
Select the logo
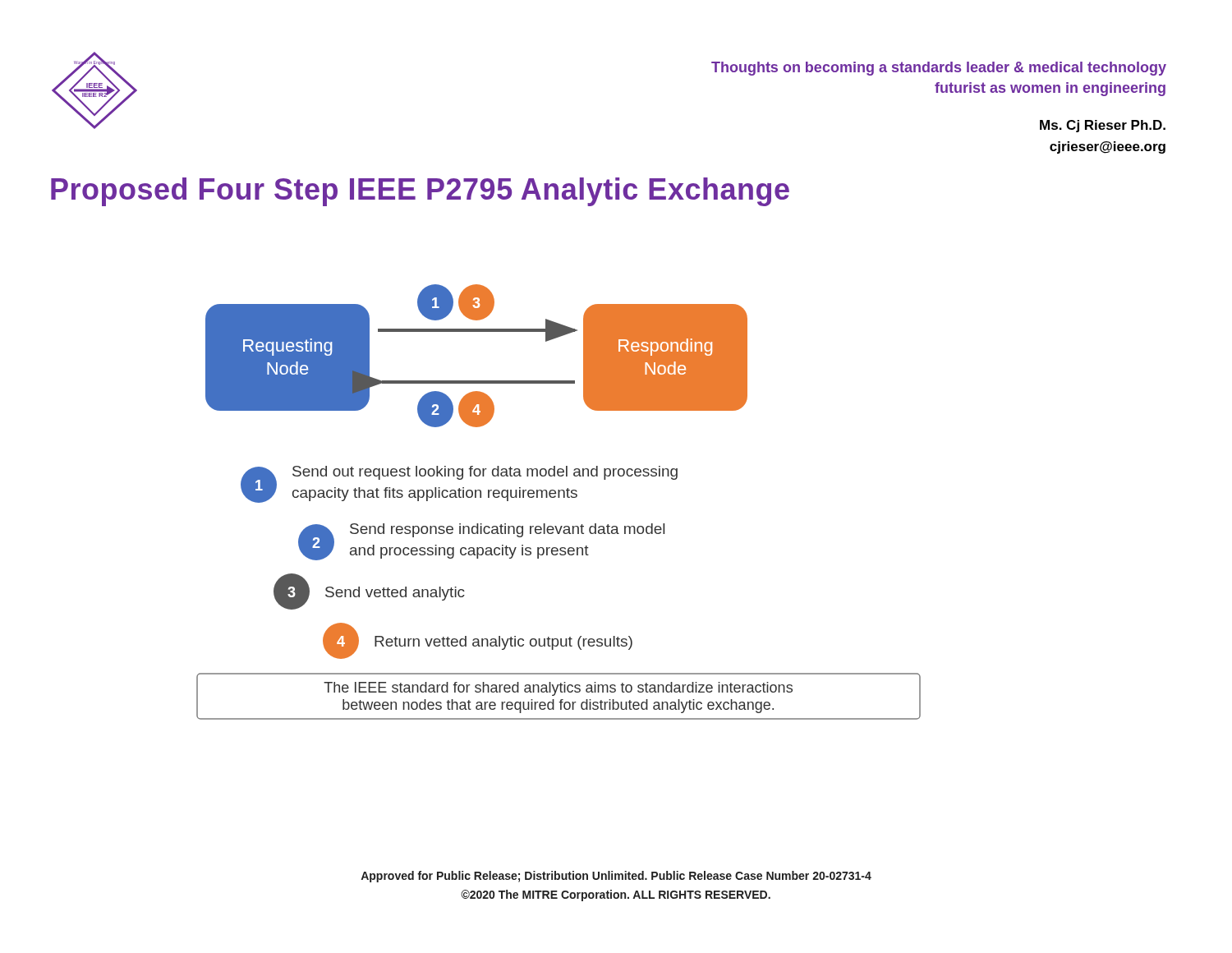point(94,90)
